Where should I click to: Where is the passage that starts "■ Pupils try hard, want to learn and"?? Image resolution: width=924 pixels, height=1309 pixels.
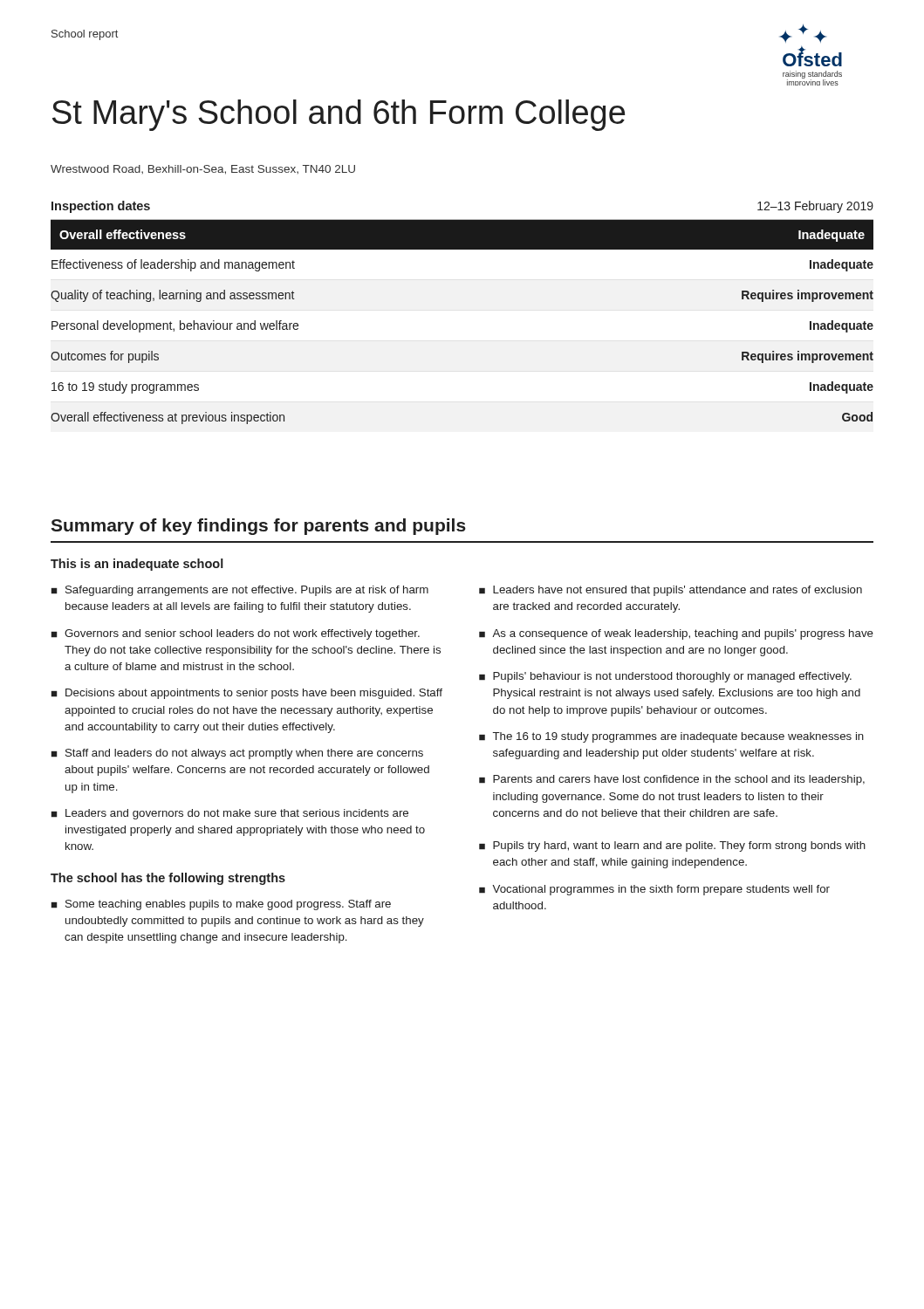point(676,854)
